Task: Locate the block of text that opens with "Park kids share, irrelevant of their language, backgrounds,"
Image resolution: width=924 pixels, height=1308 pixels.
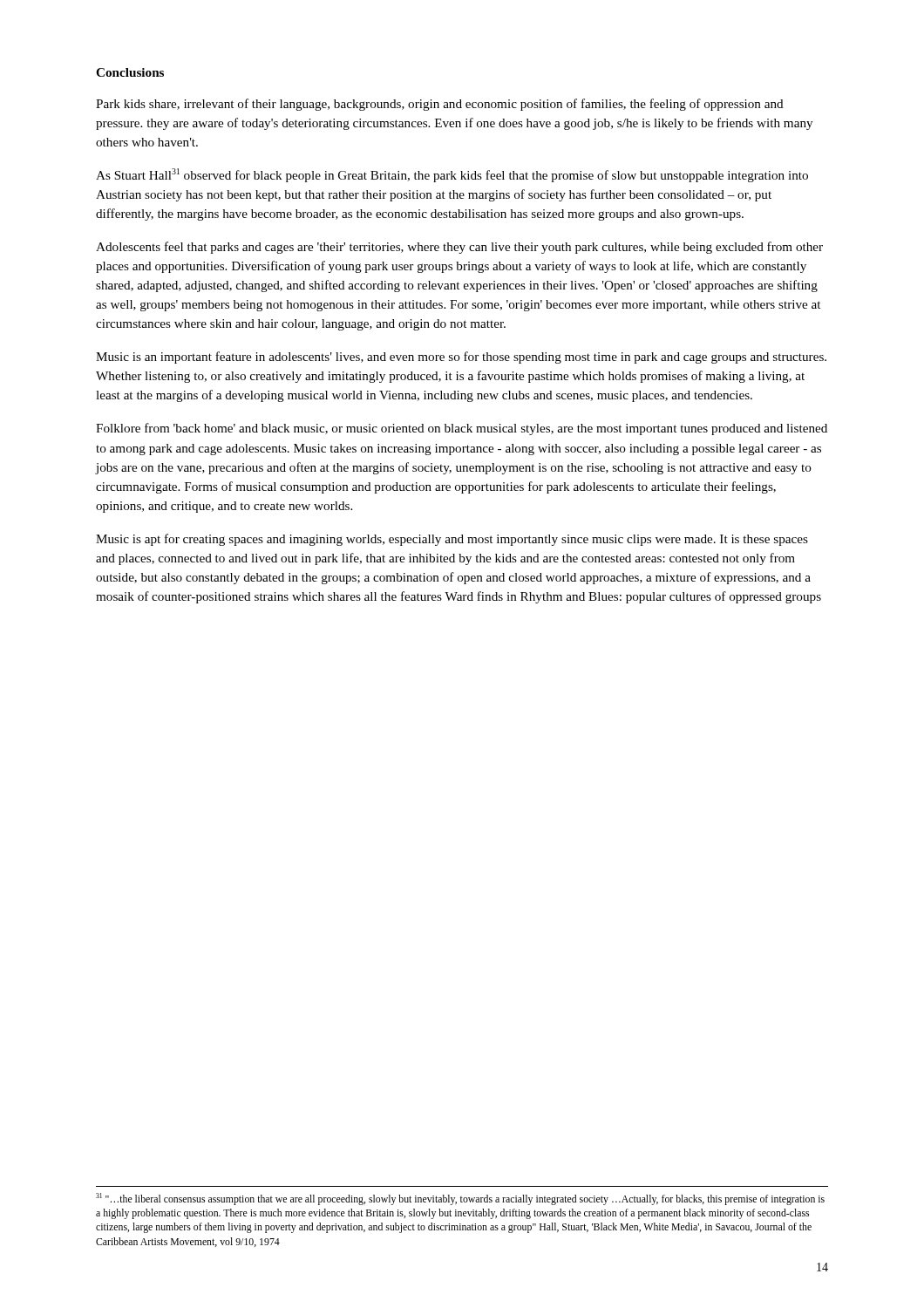Action: pyautogui.click(x=454, y=123)
